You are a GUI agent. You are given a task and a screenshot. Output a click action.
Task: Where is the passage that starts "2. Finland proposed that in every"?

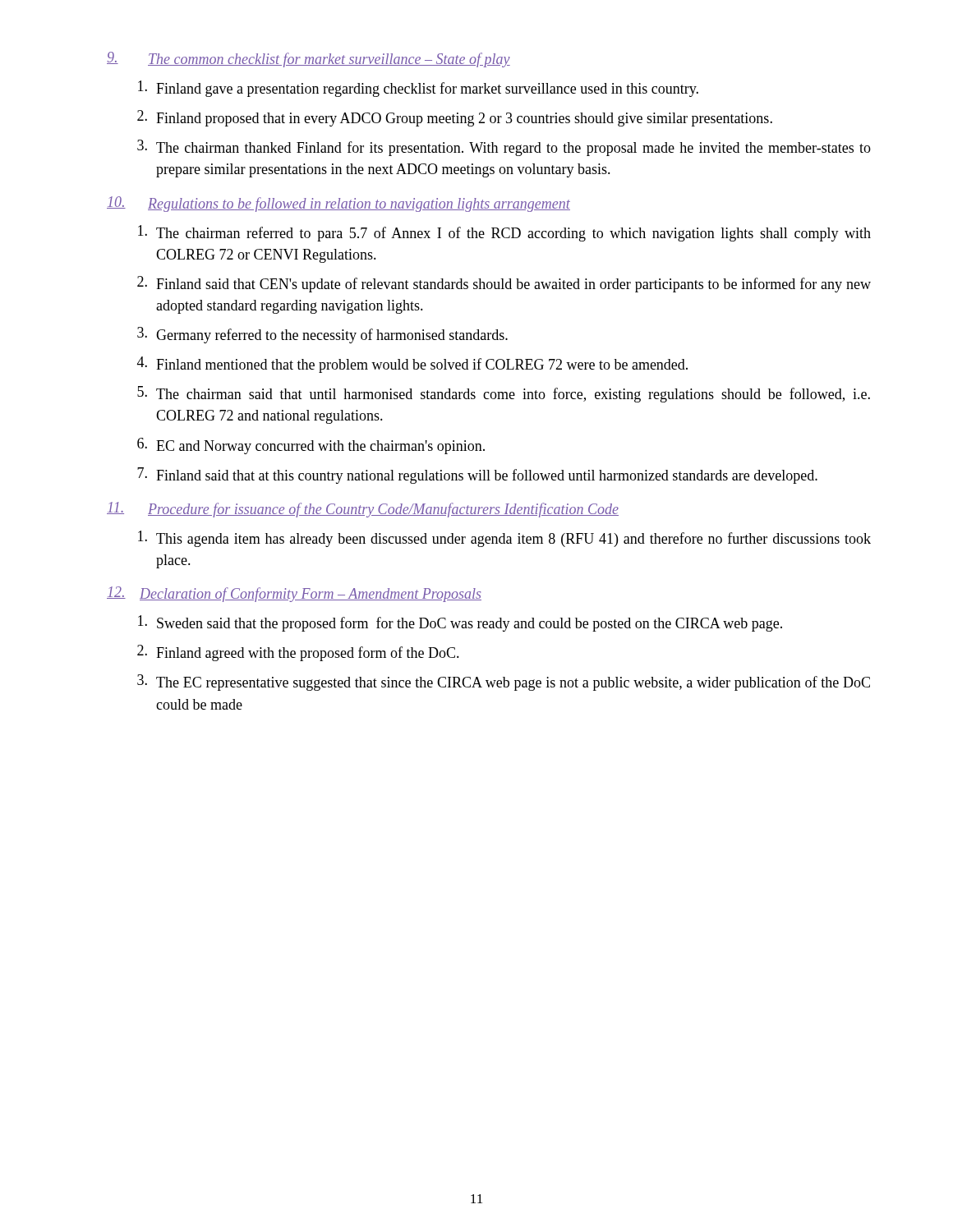[x=489, y=119]
